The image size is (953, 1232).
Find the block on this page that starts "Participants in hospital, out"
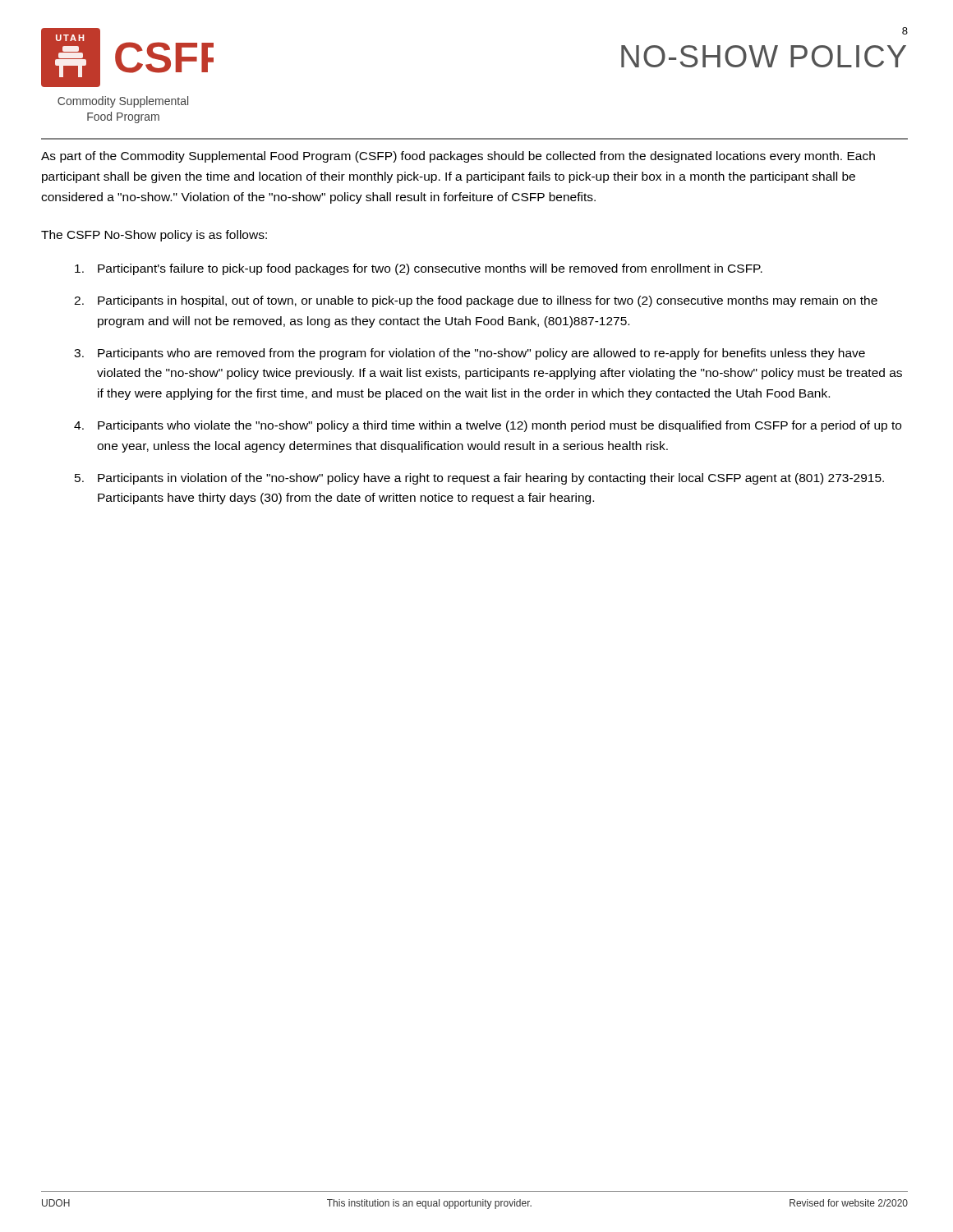click(502, 311)
